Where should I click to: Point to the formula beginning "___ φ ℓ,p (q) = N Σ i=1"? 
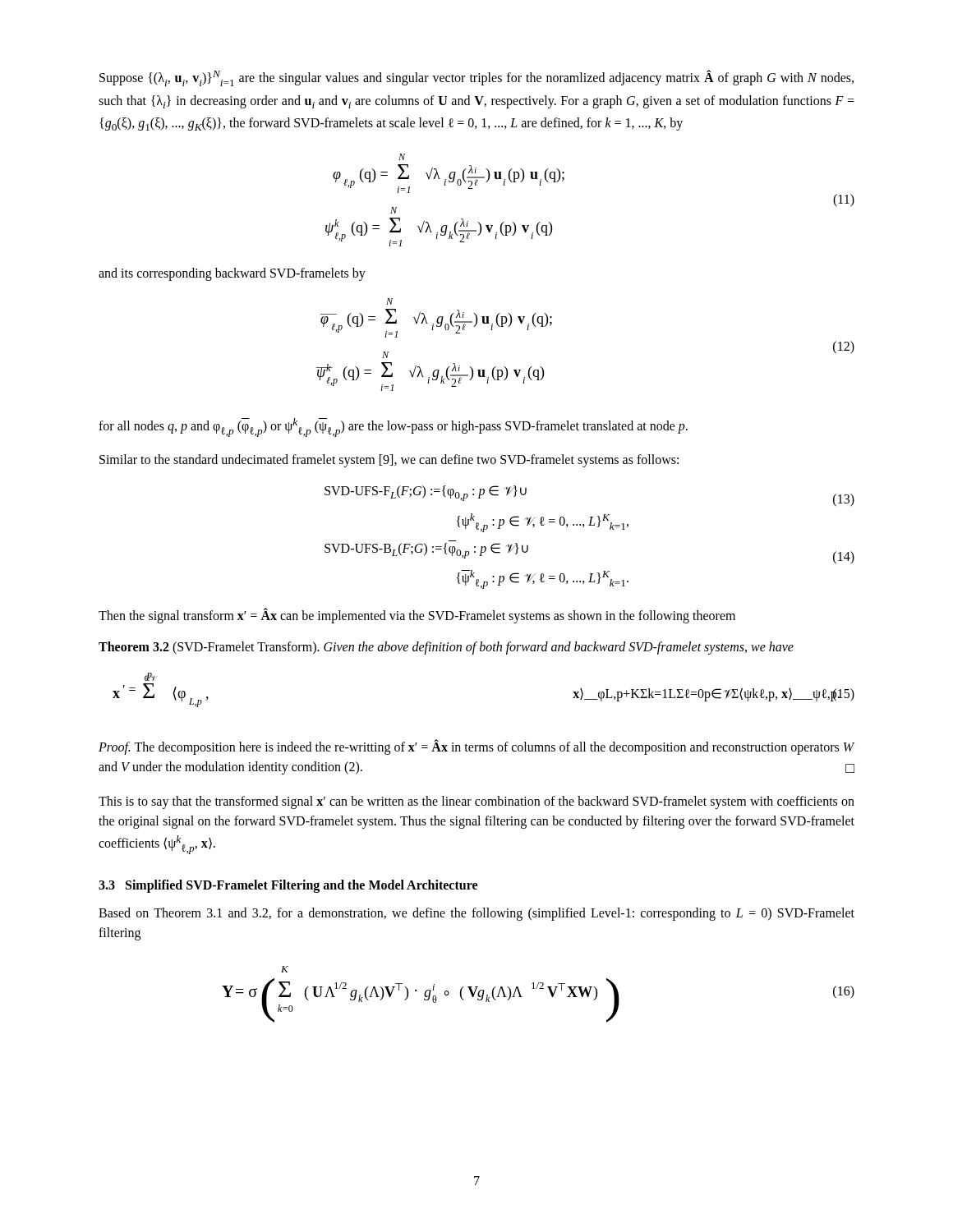[x=389, y=301]
